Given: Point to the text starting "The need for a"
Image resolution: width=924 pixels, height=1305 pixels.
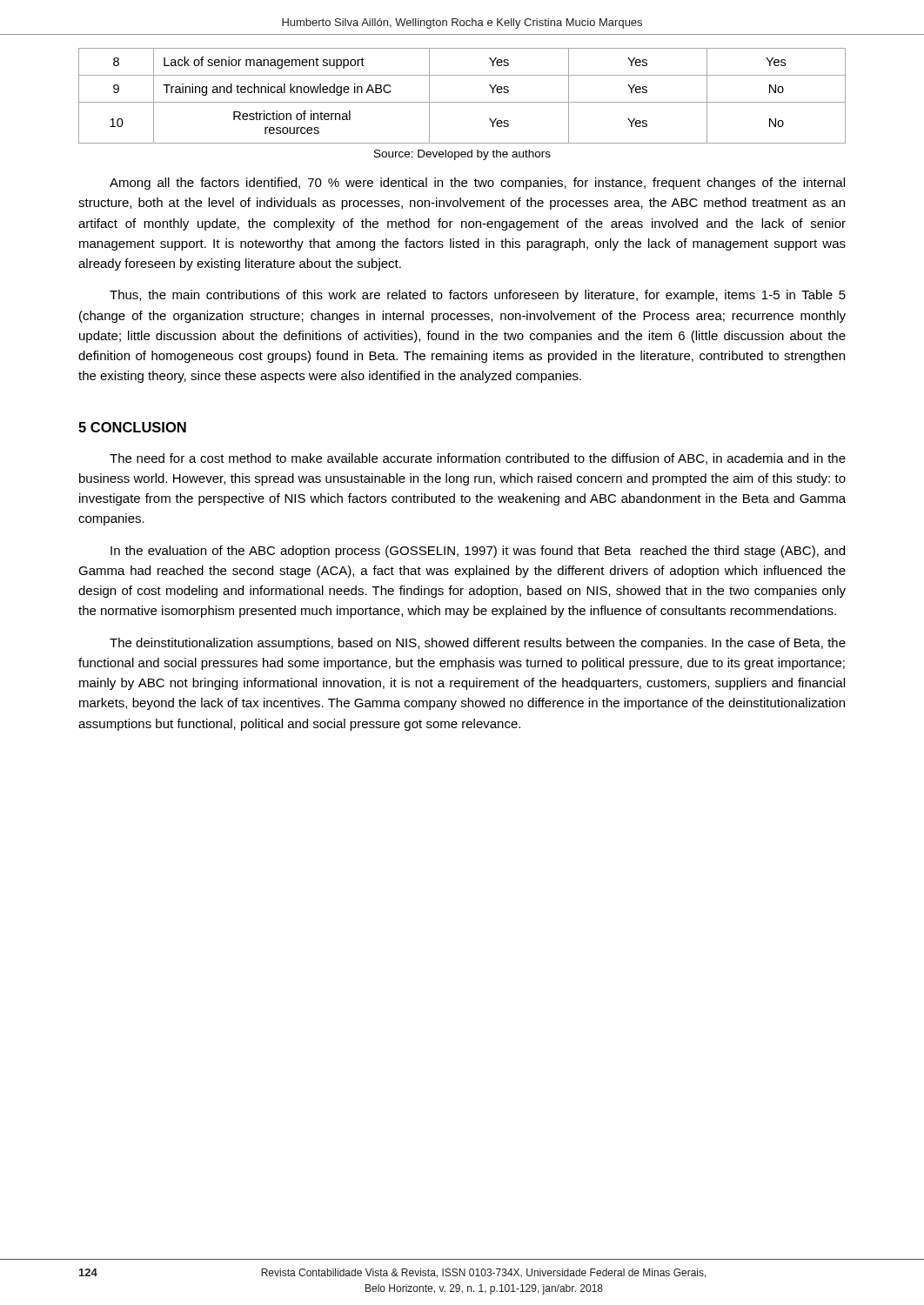Looking at the screenshot, I should [462, 488].
